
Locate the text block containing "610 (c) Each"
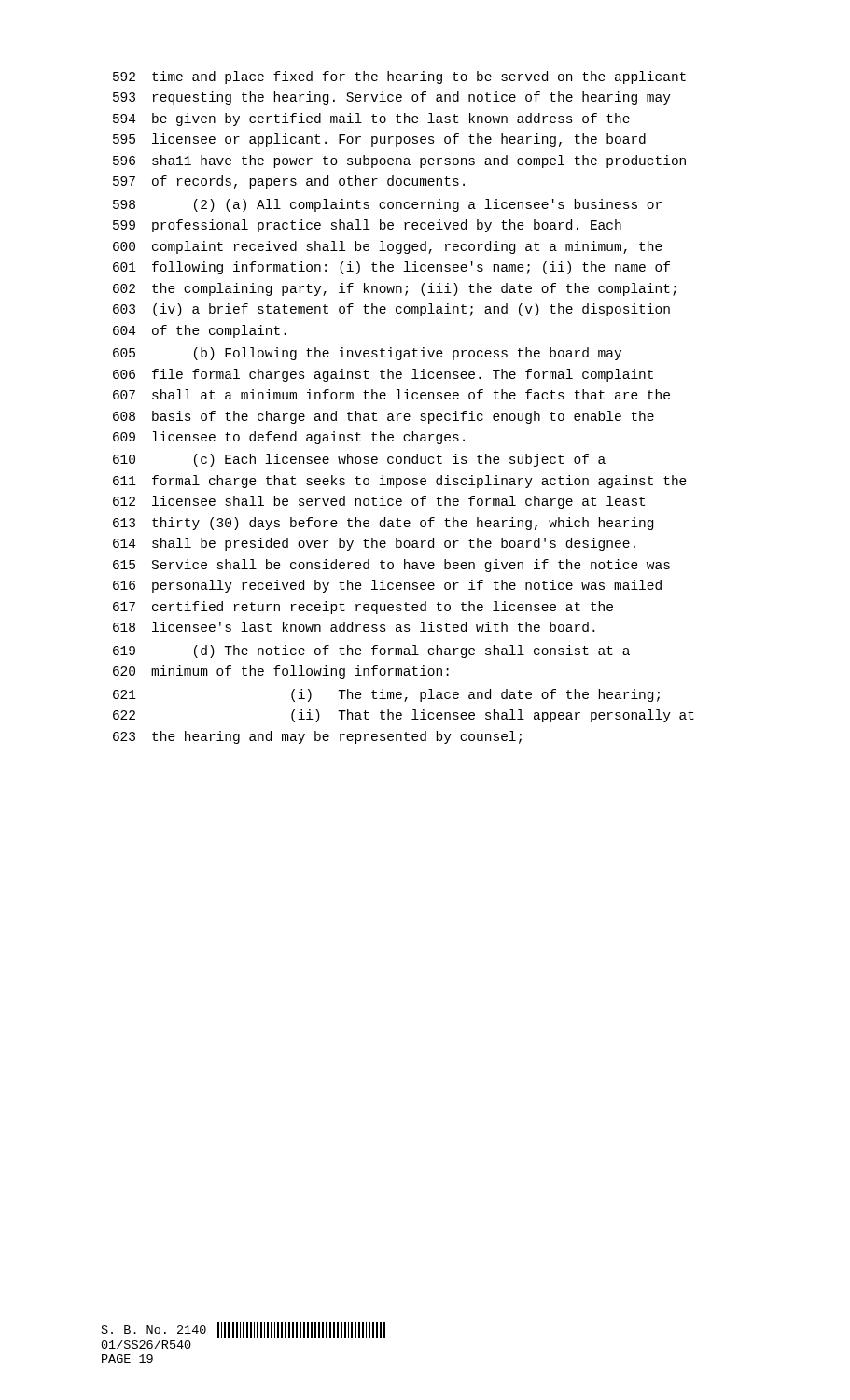[438, 545]
